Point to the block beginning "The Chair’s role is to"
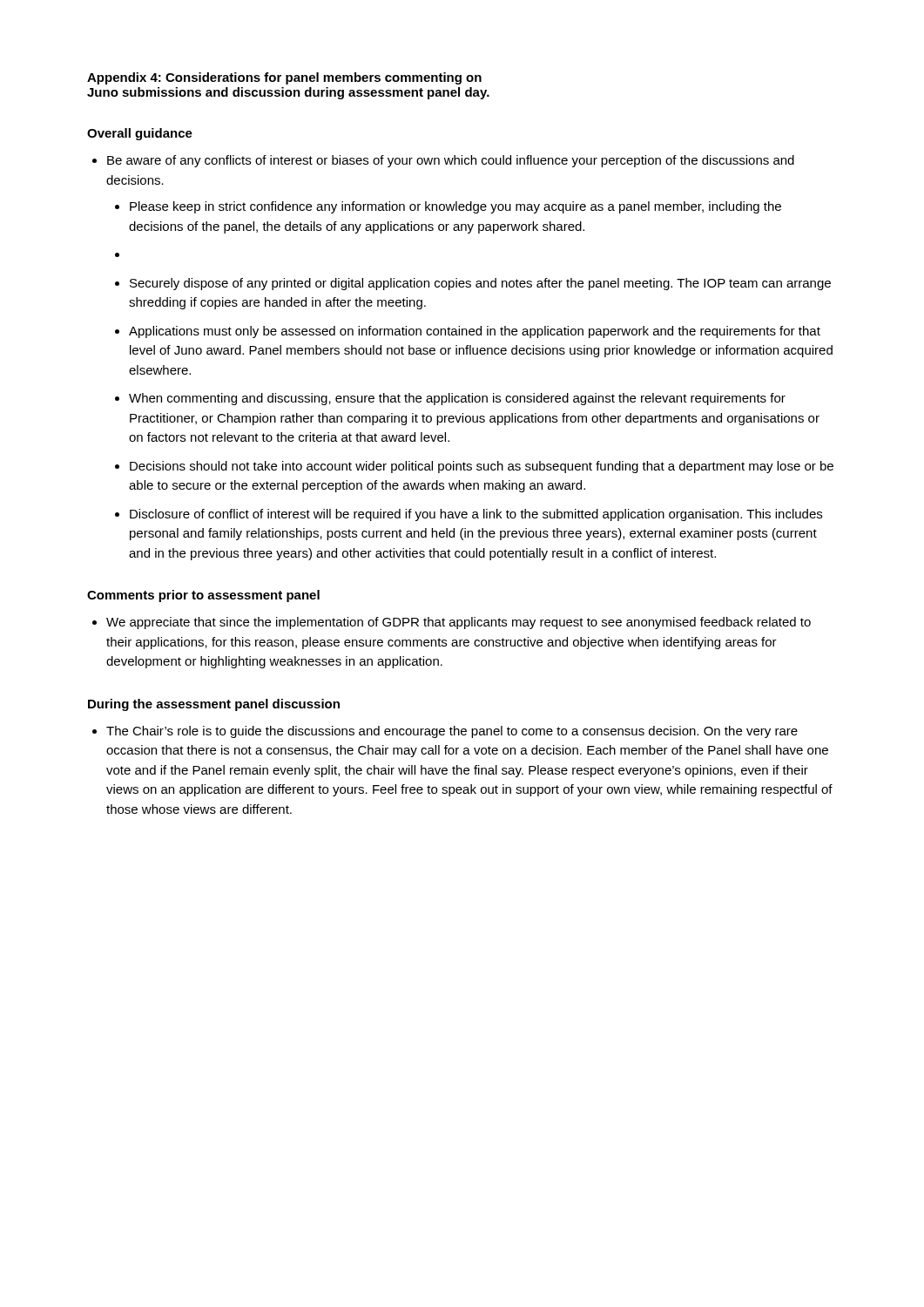 pos(469,769)
